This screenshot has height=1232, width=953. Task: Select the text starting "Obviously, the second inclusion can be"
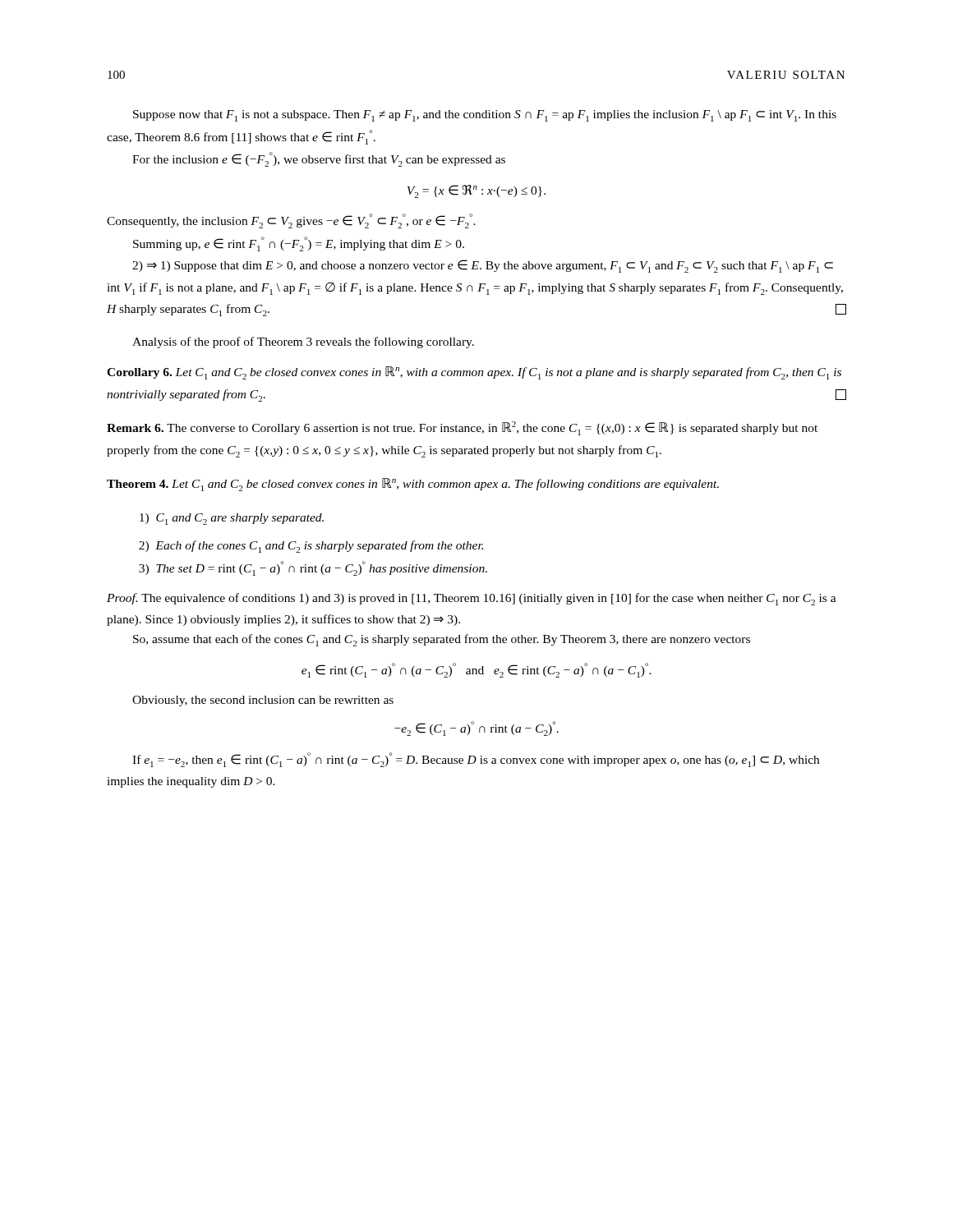point(263,701)
